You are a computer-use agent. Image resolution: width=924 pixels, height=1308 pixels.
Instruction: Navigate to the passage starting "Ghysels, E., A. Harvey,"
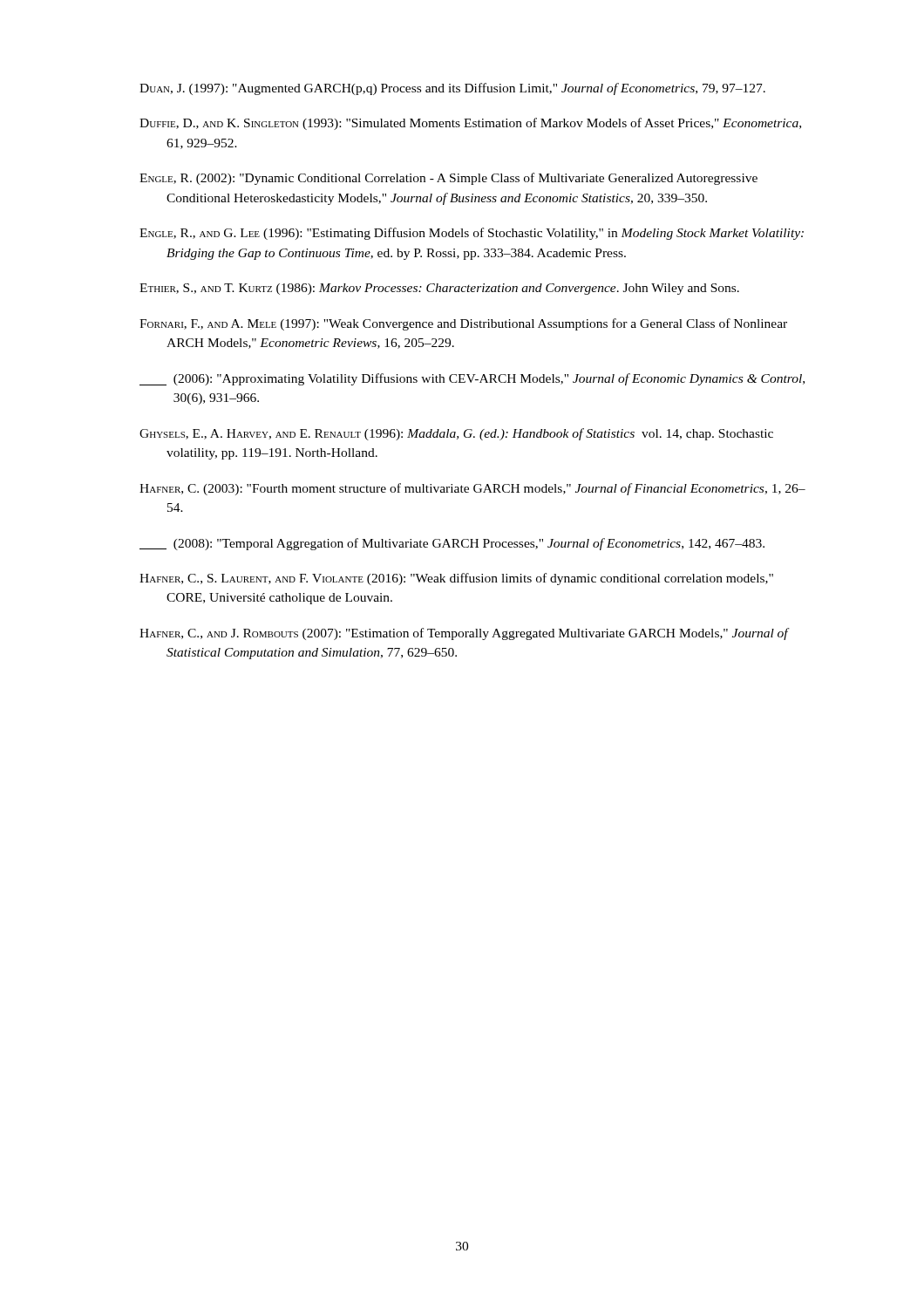click(x=475, y=443)
